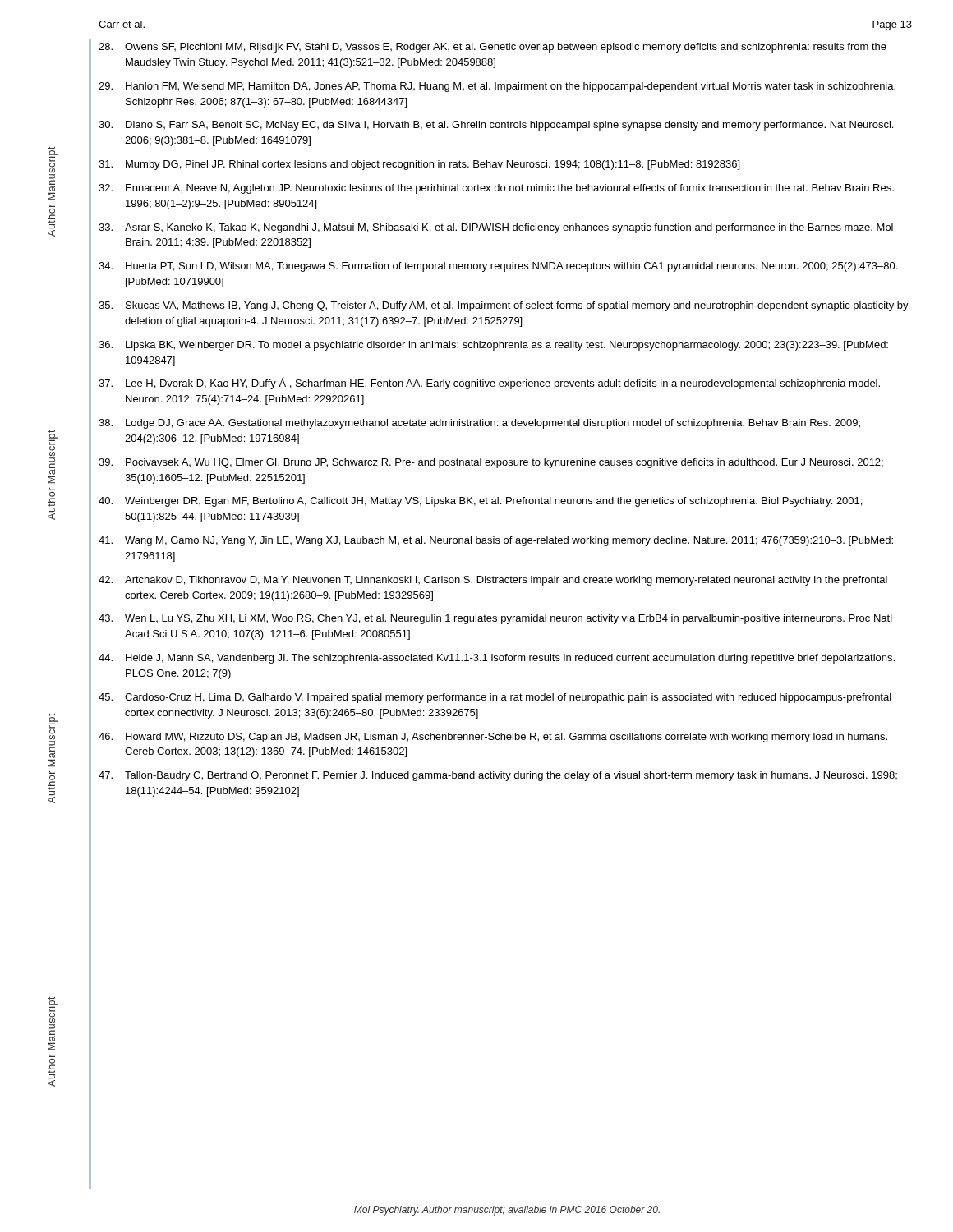Select the text block starting "46. Howard MW, Rizzuto DS, Caplan JB, Madsen"
953x1232 pixels.
pyautogui.click(x=507, y=744)
